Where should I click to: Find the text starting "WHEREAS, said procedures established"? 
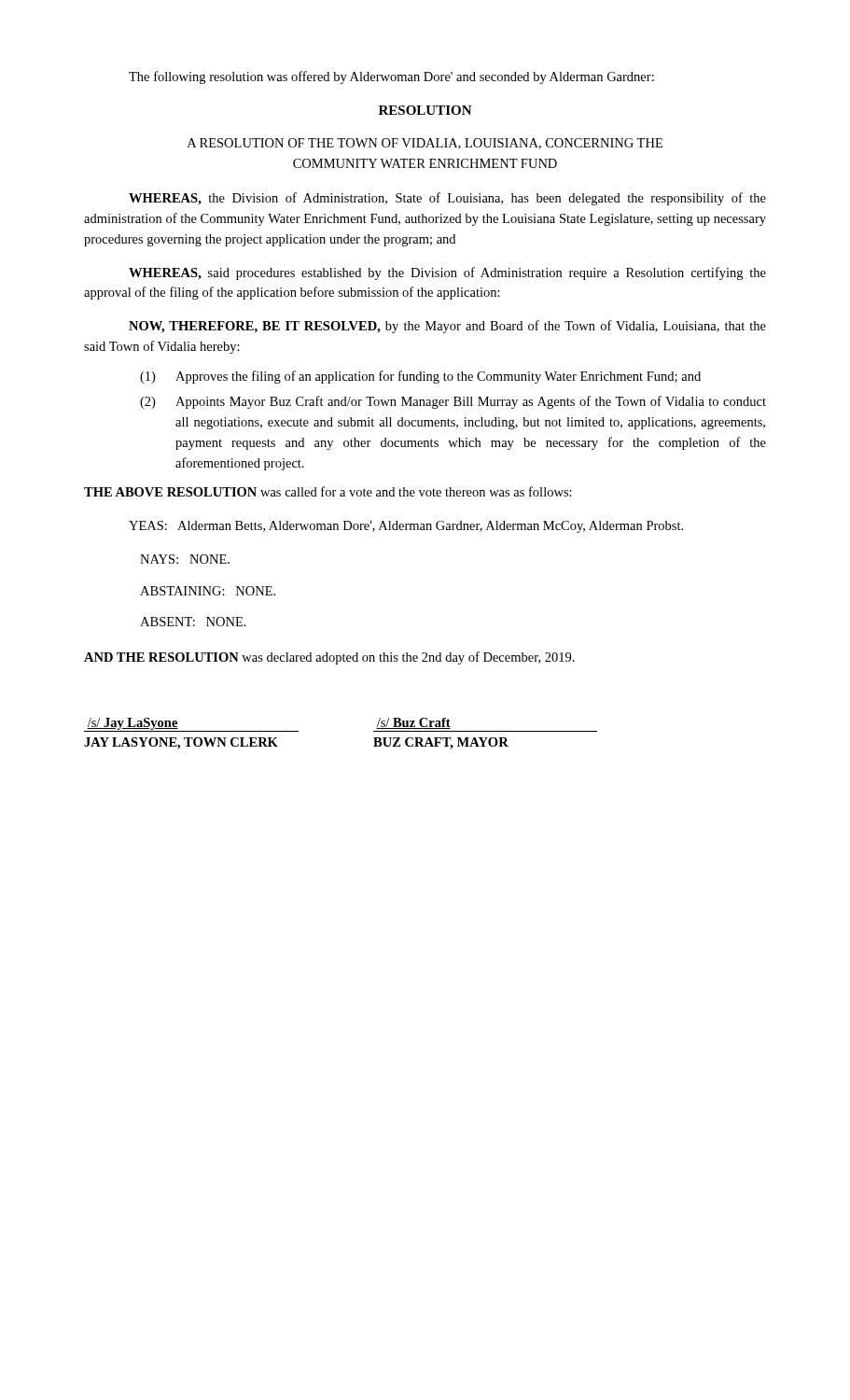[x=425, y=282]
